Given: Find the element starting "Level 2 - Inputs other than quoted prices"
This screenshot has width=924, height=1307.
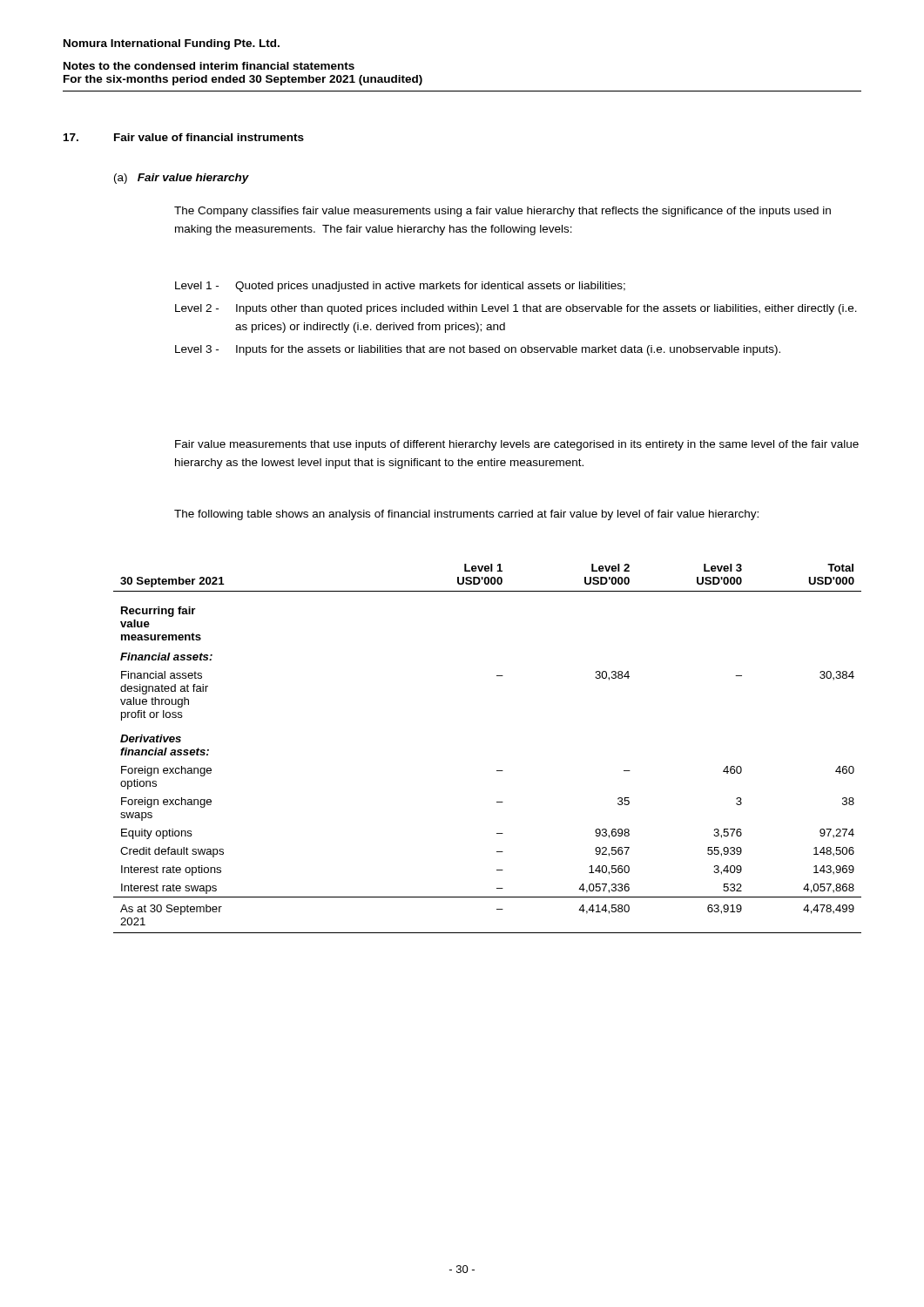Looking at the screenshot, I should coord(518,318).
